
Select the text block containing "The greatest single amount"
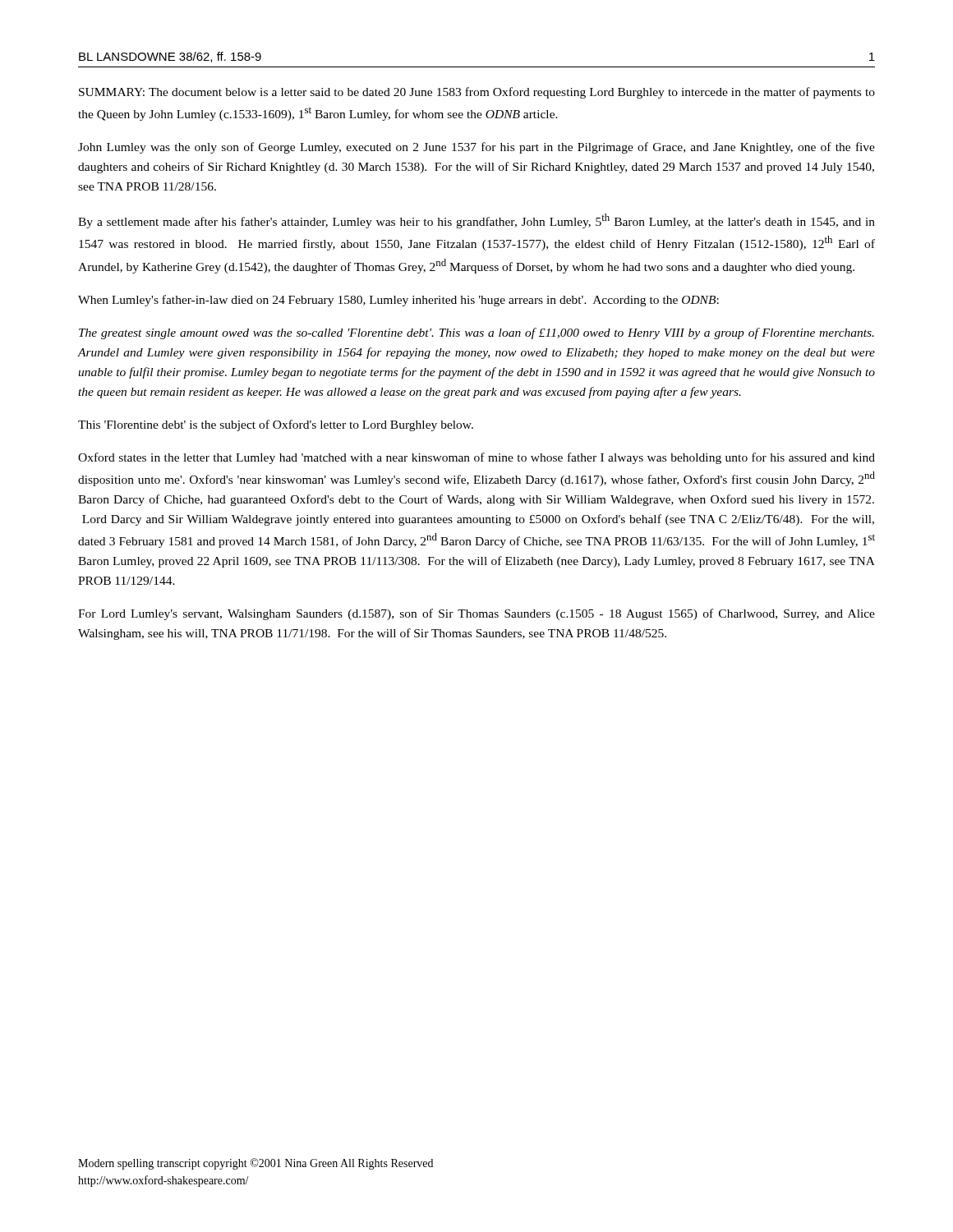tap(476, 362)
